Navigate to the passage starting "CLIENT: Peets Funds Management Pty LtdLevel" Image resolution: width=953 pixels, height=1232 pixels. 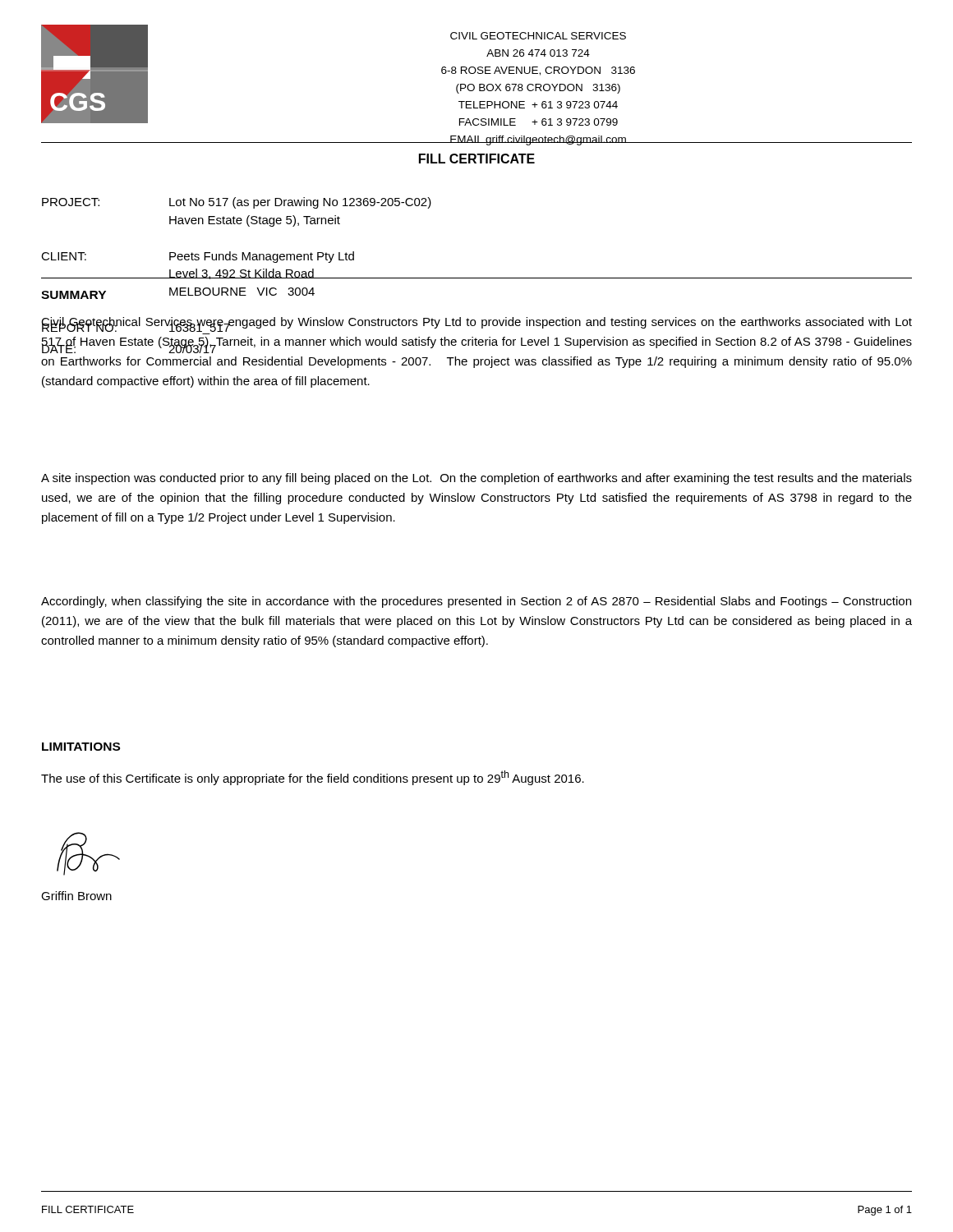pos(476,274)
